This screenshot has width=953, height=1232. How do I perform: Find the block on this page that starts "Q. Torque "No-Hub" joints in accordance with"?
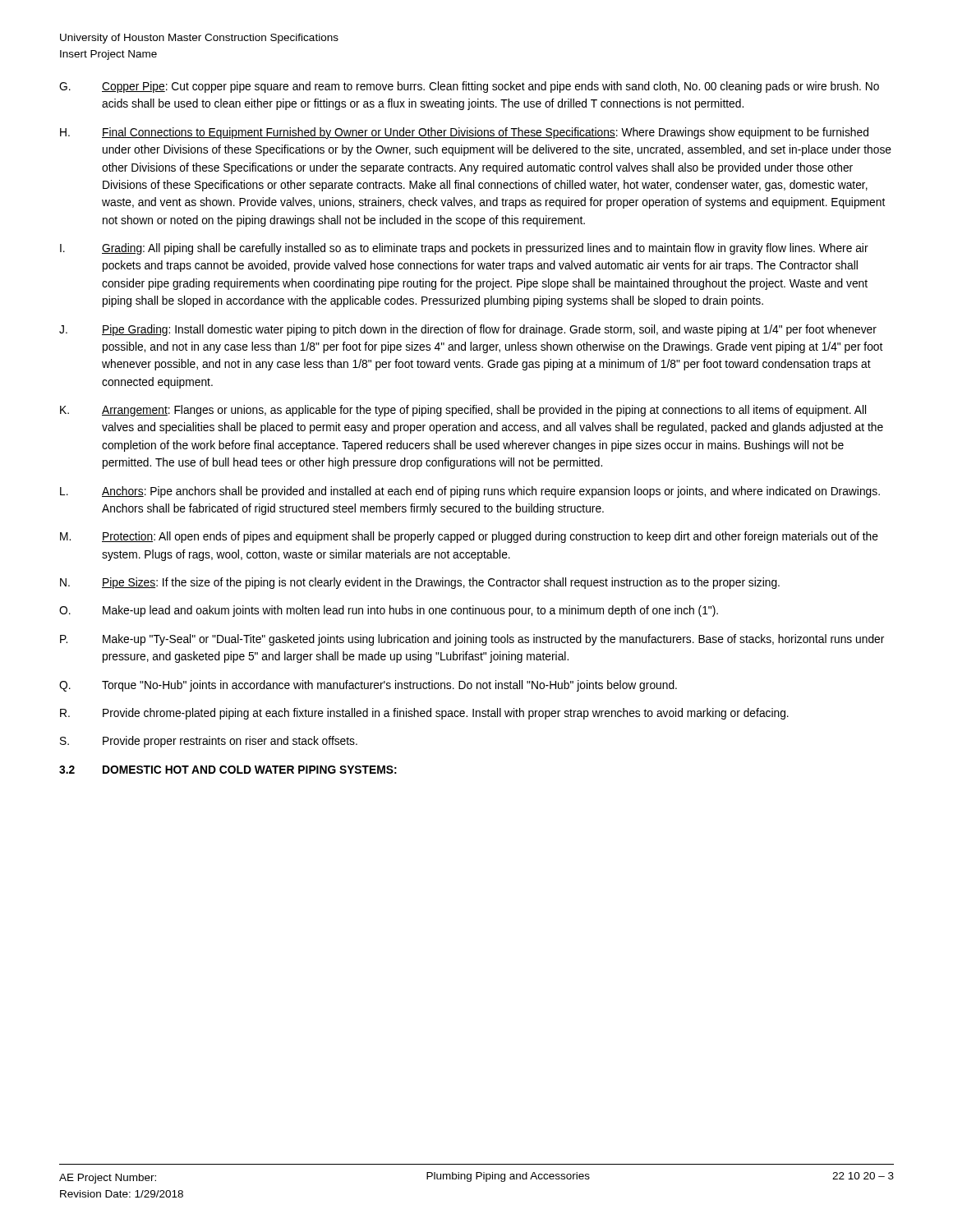click(476, 685)
